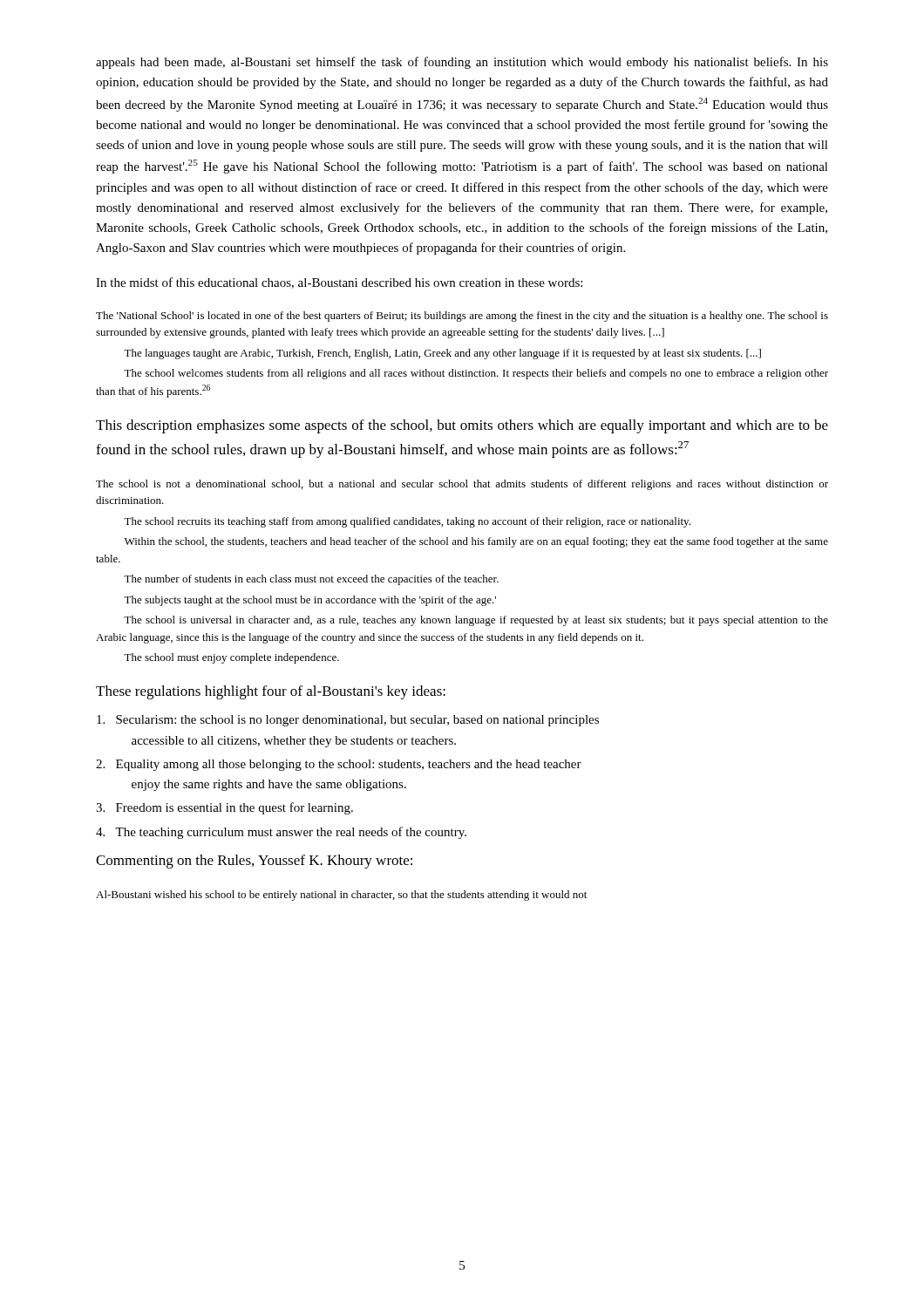Click on the text starting "2. Equality among"
The image size is (924, 1308).
tap(462, 774)
